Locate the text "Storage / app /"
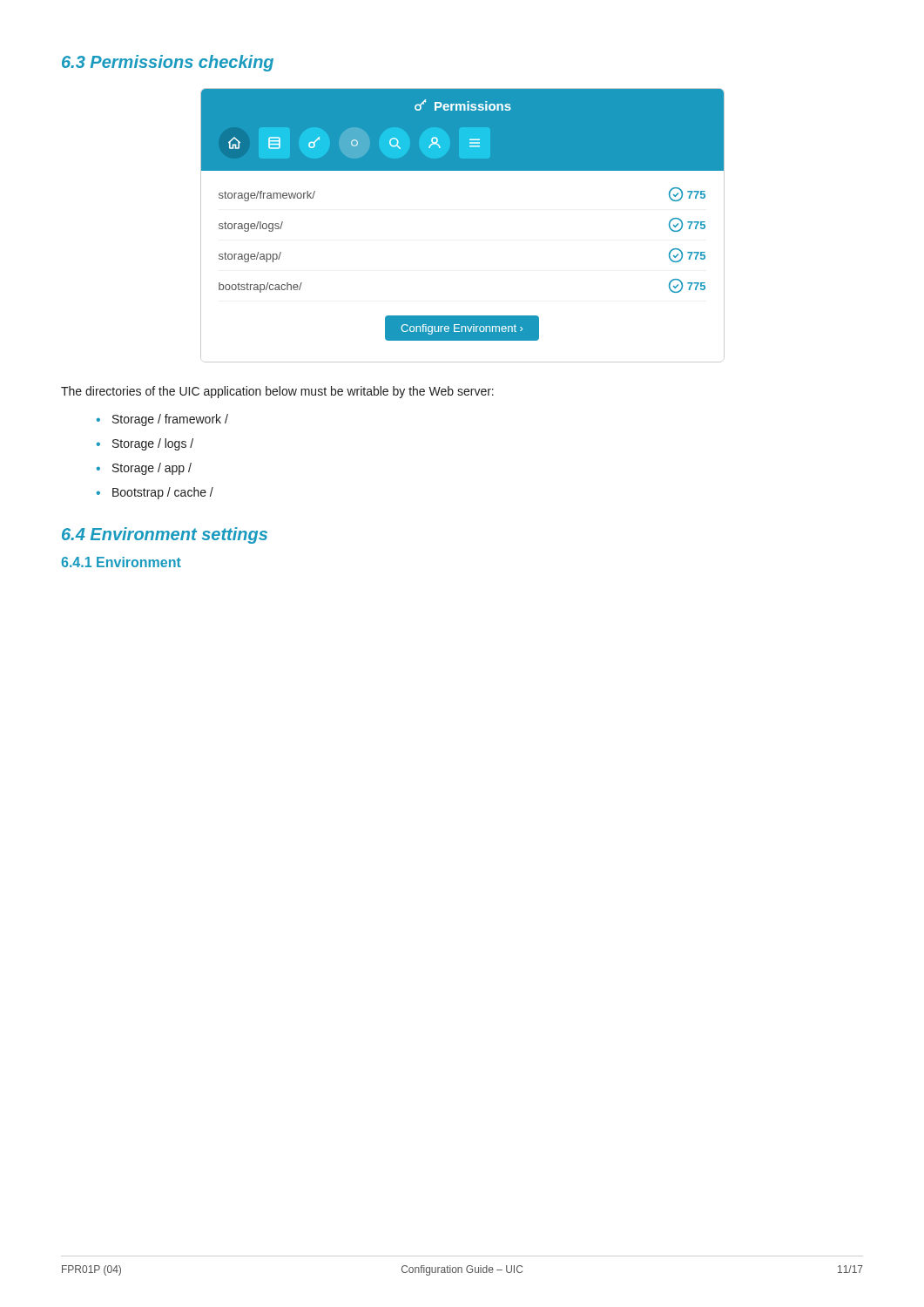Viewport: 924px width, 1307px height. point(151,468)
